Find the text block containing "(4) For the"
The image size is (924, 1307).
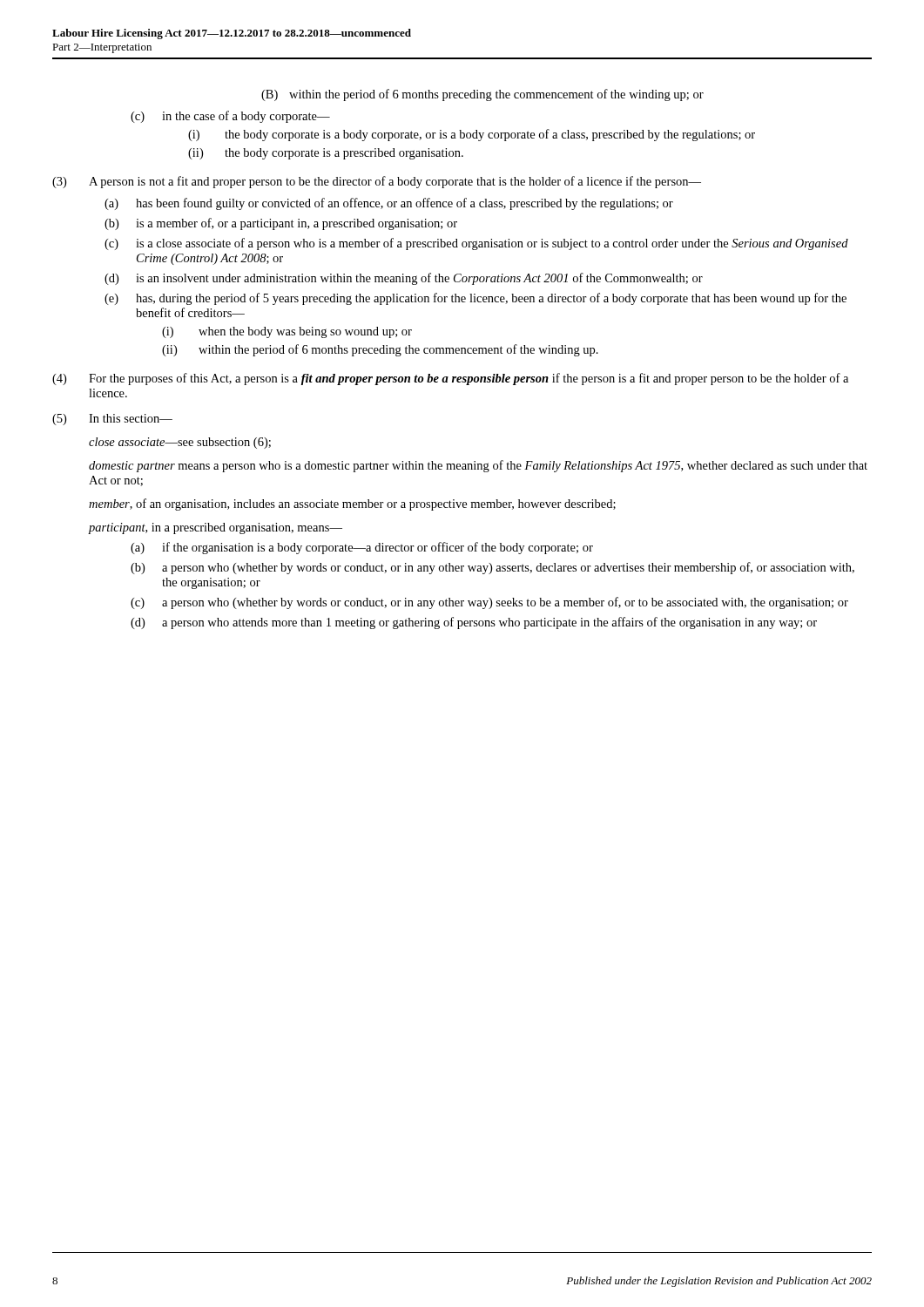point(462,386)
